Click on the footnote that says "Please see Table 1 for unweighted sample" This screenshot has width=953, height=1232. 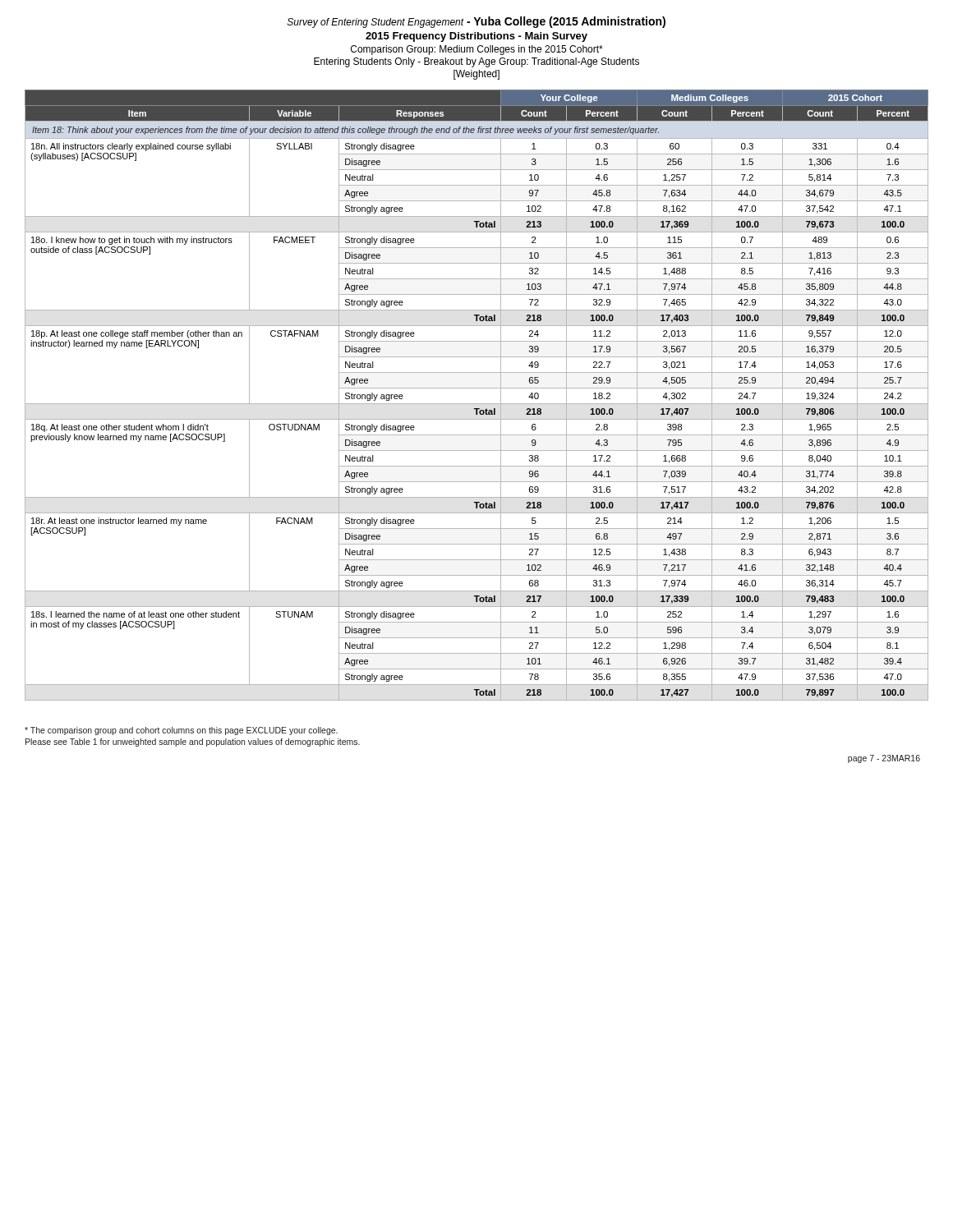click(192, 742)
